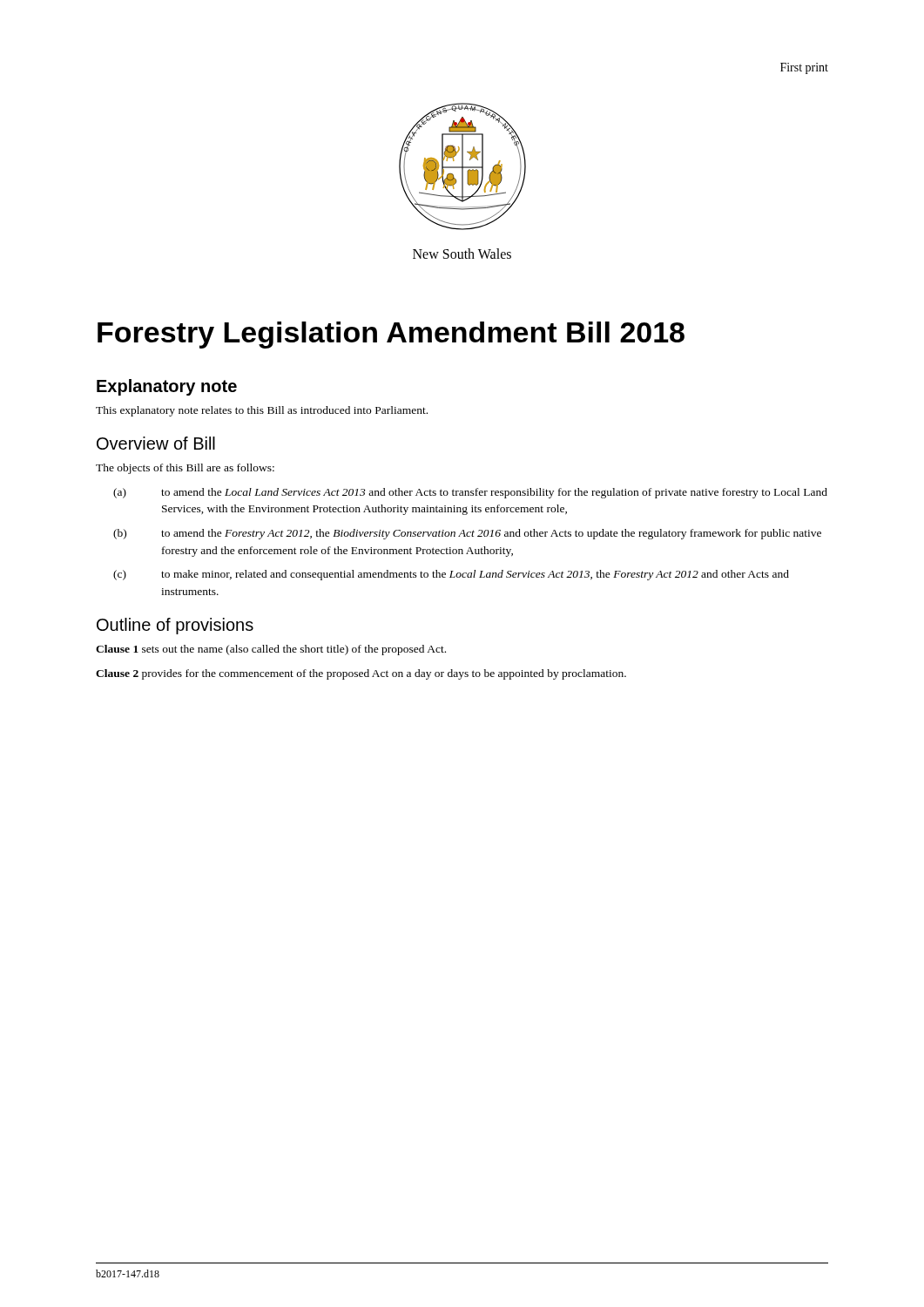Point to the block starting "Outline of provisions"

[175, 625]
